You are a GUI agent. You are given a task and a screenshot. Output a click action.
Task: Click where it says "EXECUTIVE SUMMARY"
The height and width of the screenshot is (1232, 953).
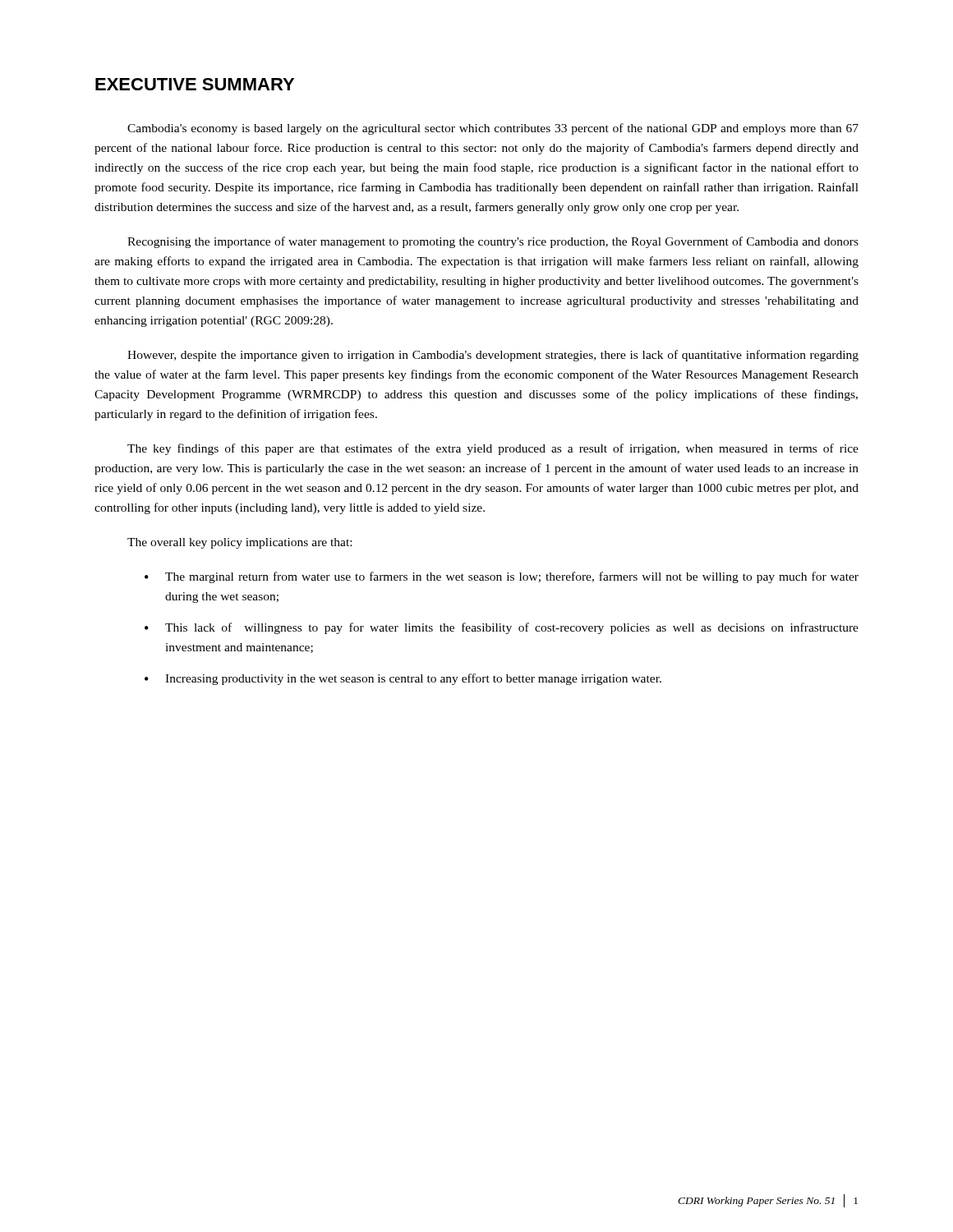[x=195, y=84]
